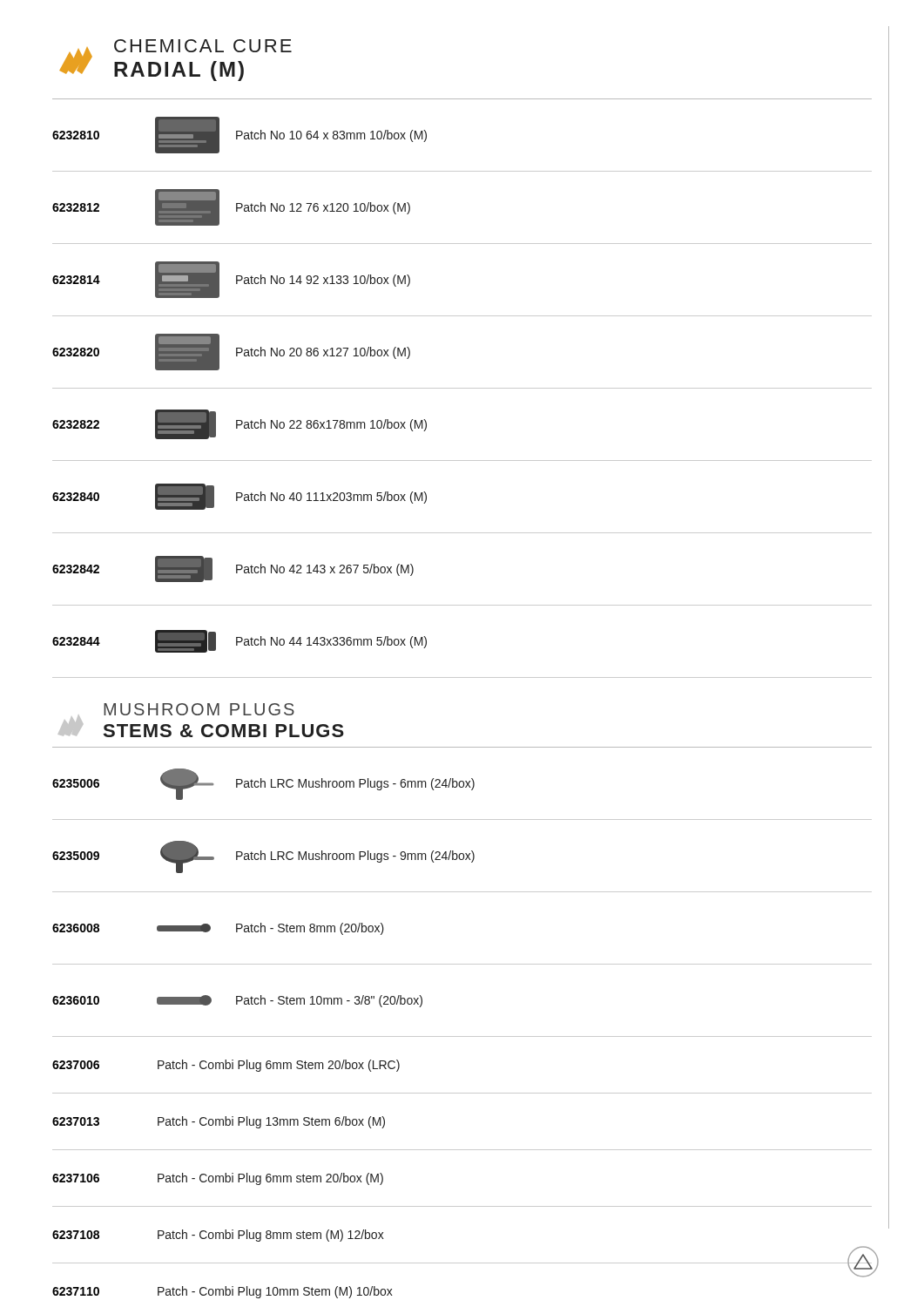Locate the block of text that opens with "6232822 Patch No 22 86x178mm"
Viewport: 924px width, 1307px height.
tap(239, 424)
